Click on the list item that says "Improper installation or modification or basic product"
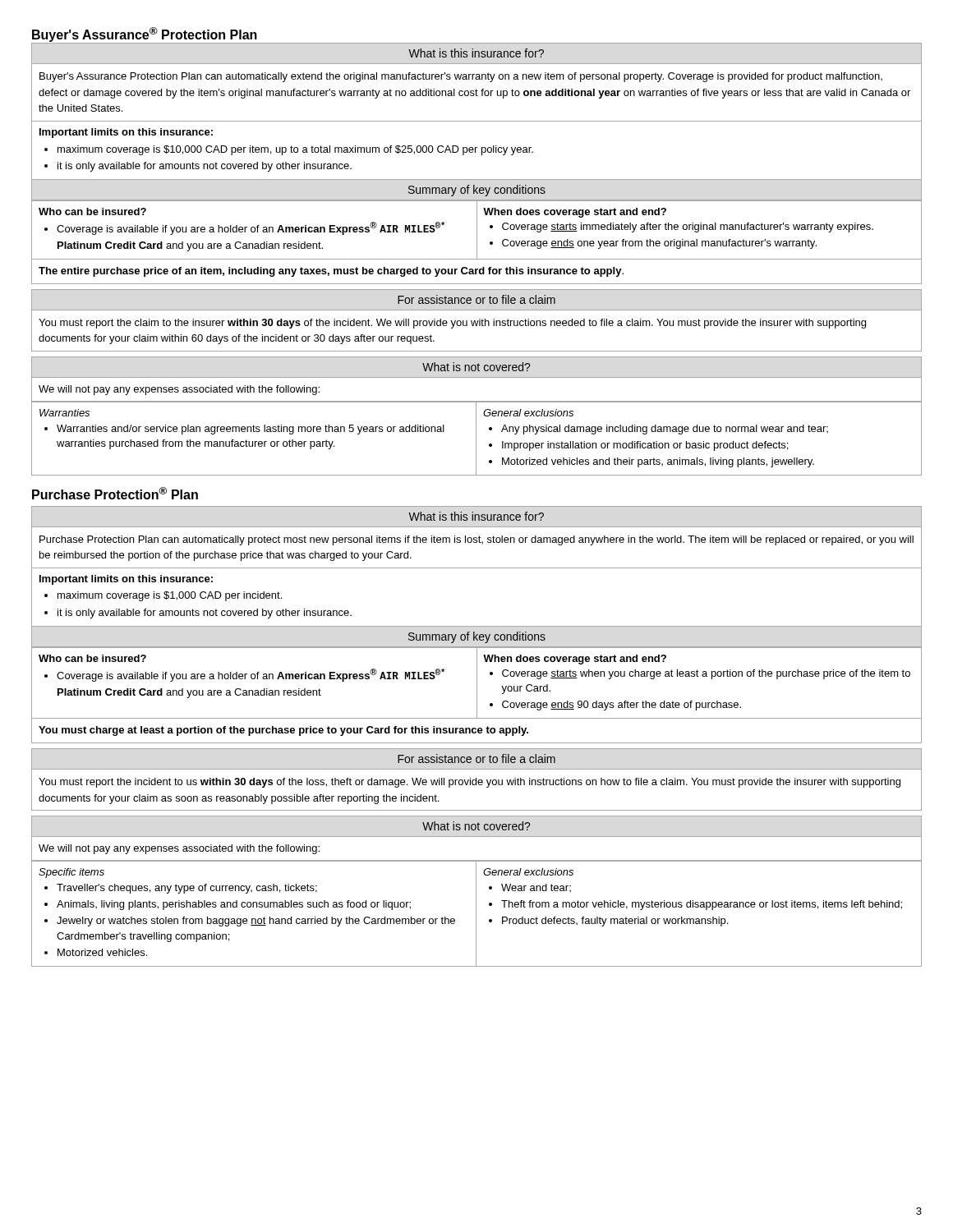Viewport: 953px width, 1232px height. [x=645, y=445]
